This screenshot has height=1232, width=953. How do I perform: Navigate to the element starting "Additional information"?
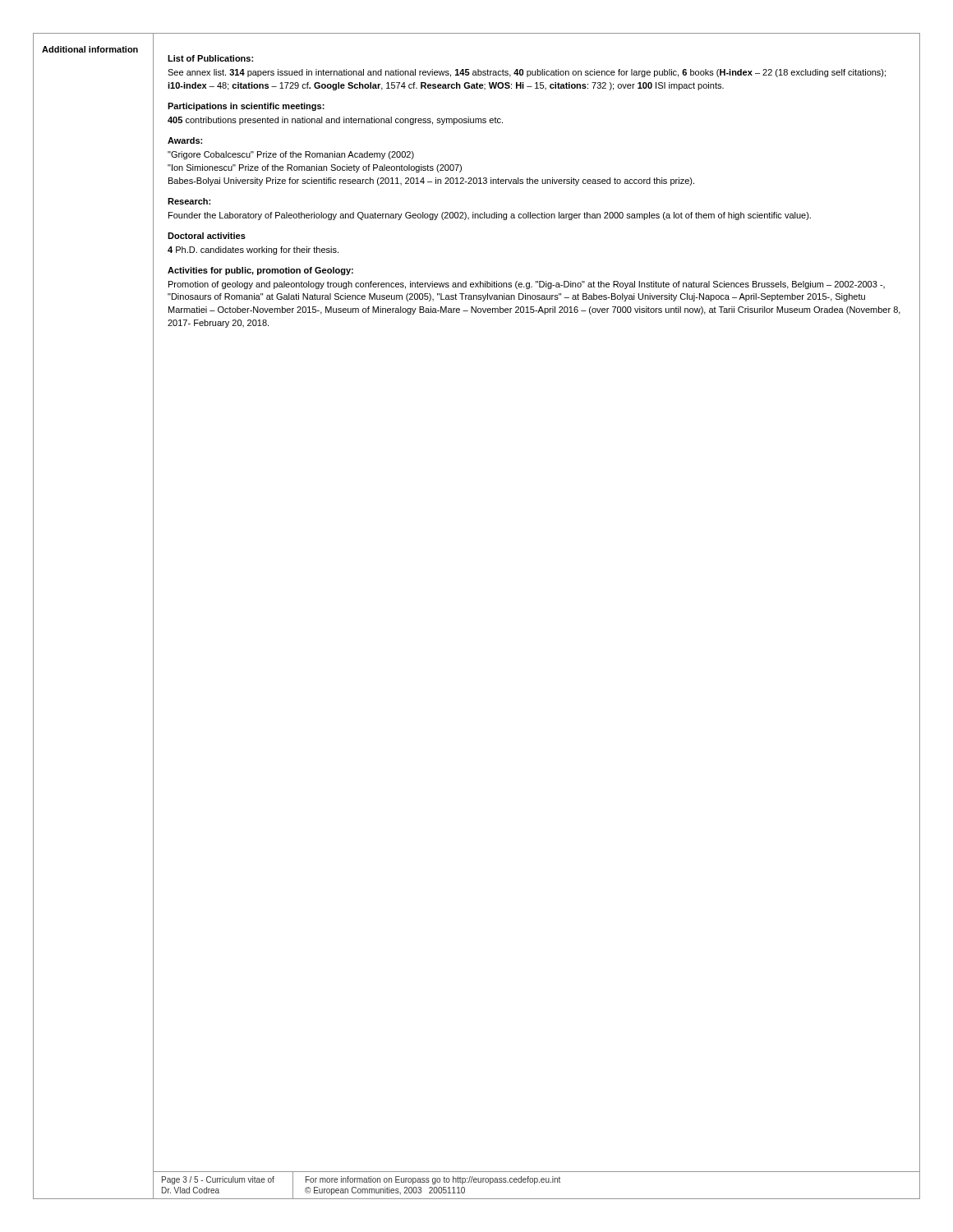90,49
